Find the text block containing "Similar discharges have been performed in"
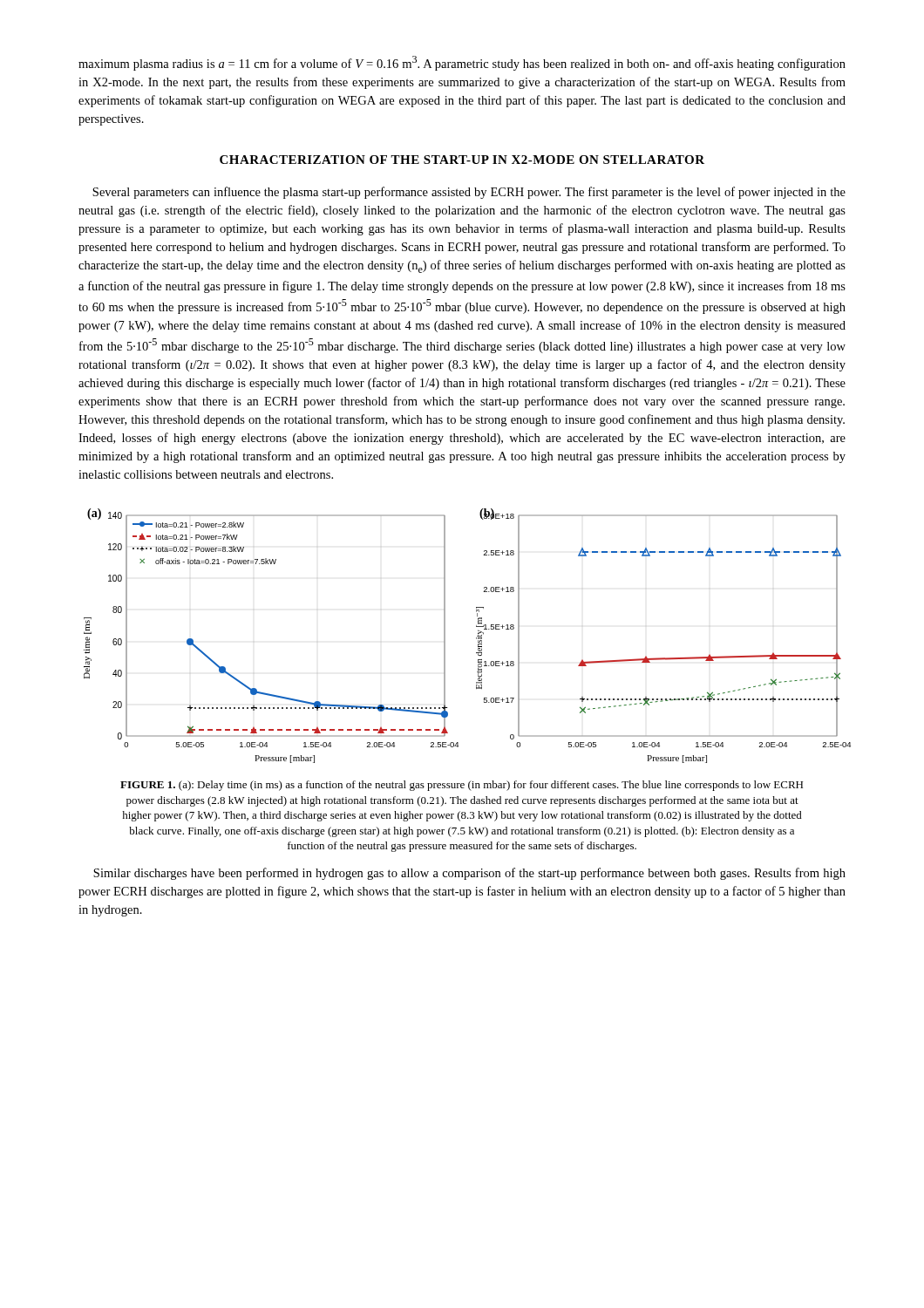 tap(462, 891)
